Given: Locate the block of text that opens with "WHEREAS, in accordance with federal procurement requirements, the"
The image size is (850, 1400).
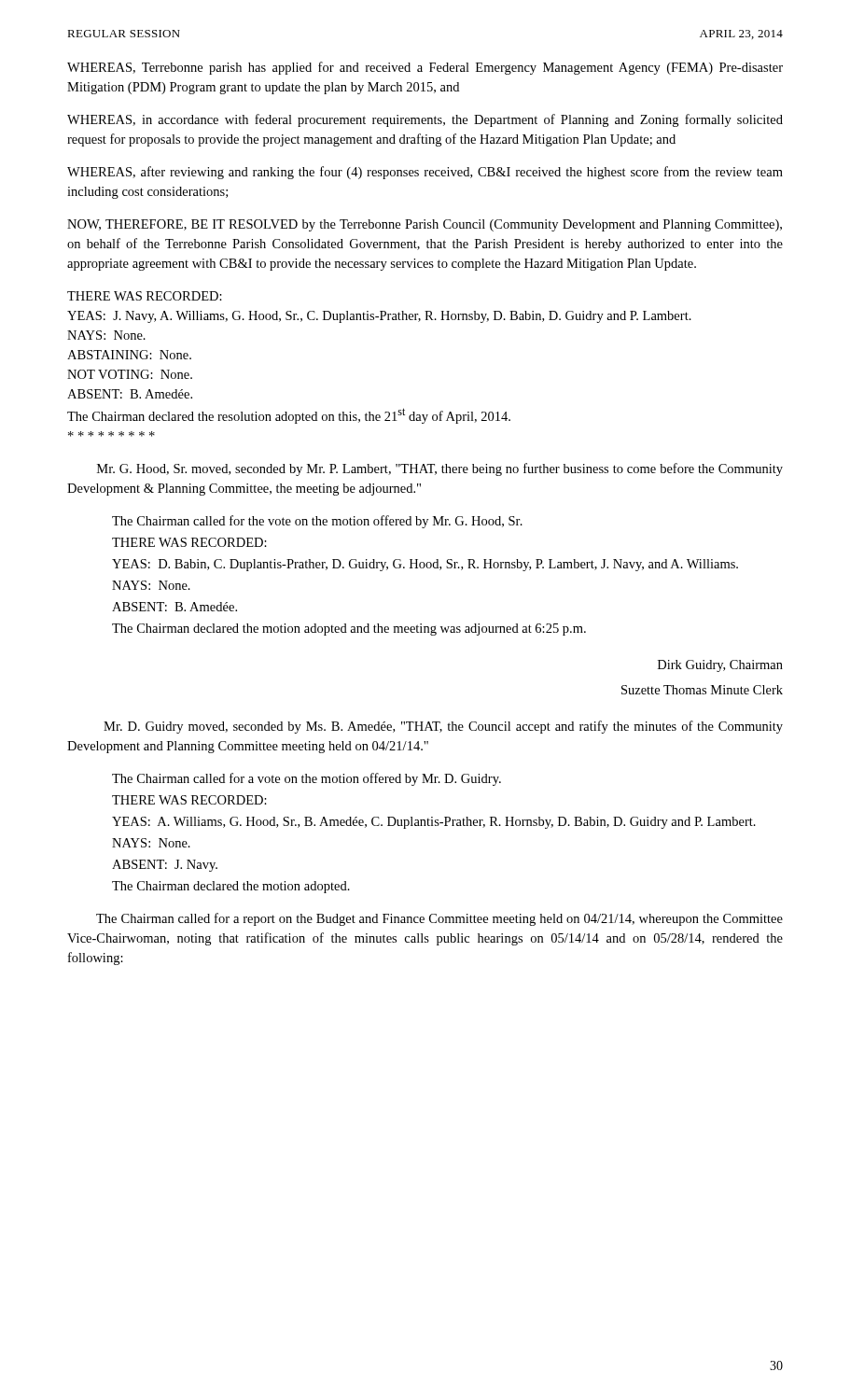Looking at the screenshot, I should tap(425, 129).
